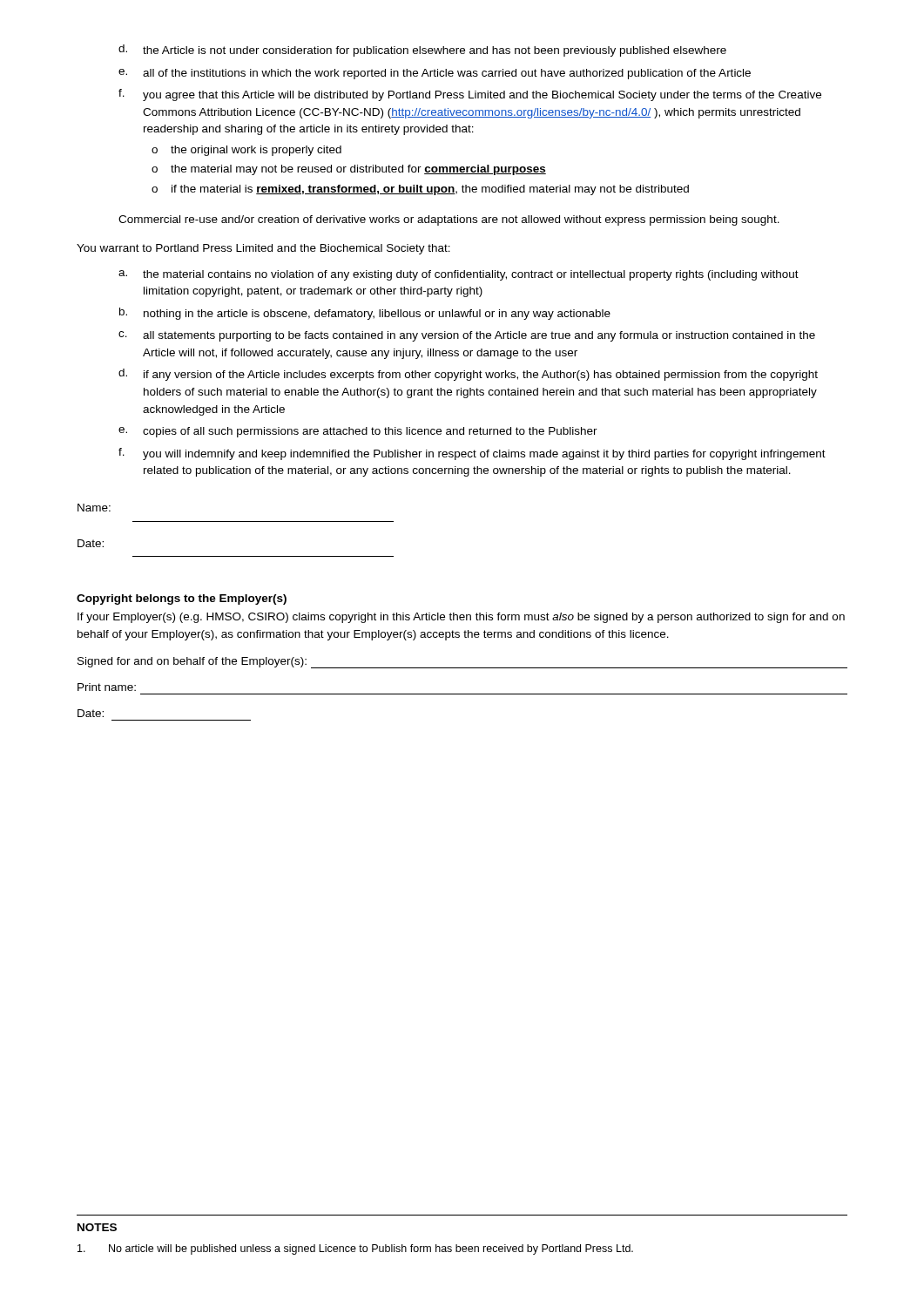
Task: Click on the passage starting "d. the Article is not"
Action: coord(483,50)
